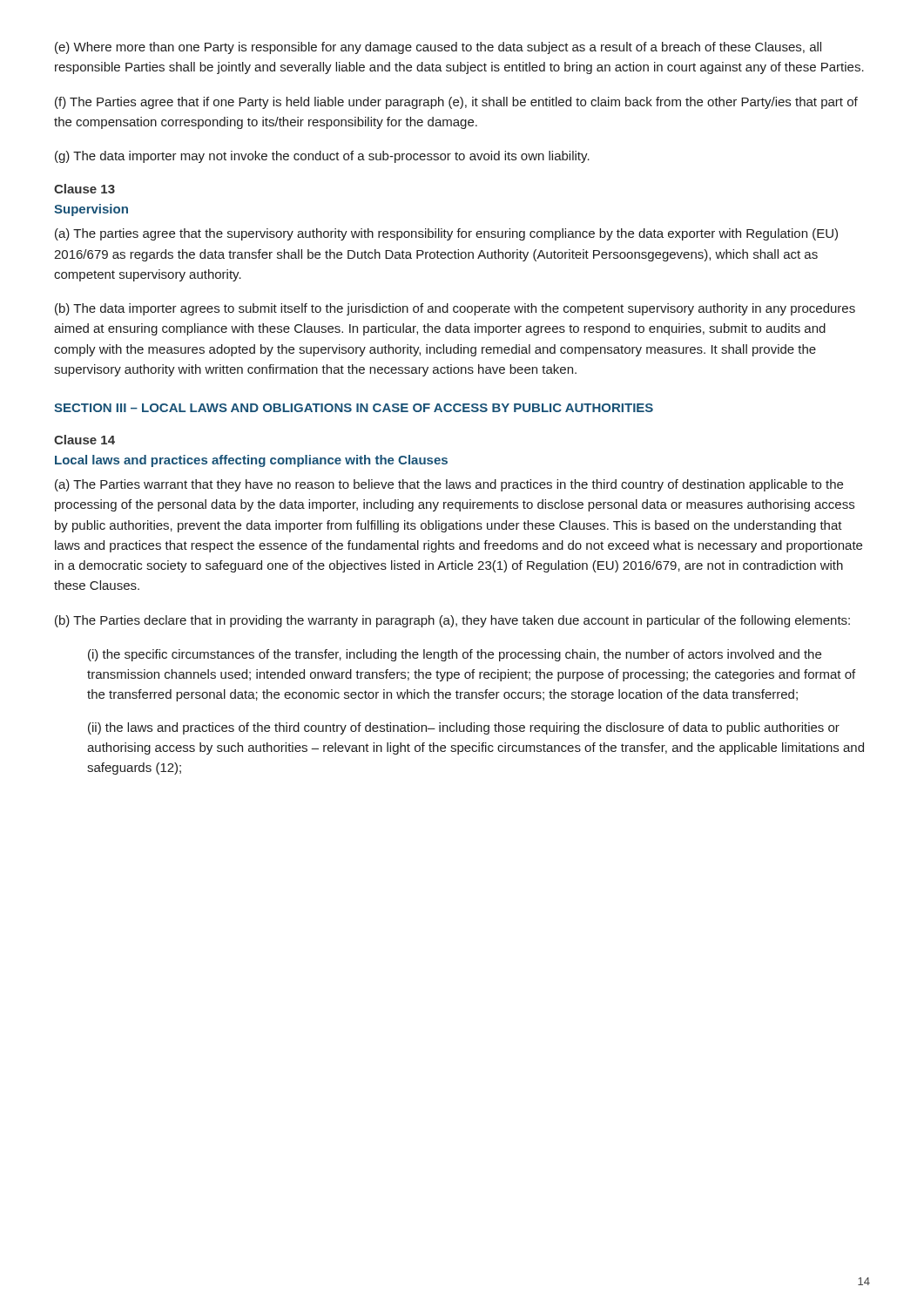Select the section header containing "Local laws and practices affecting compliance with"
The height and width of the screenshot is (1307, 924).
tap(251, 460)
